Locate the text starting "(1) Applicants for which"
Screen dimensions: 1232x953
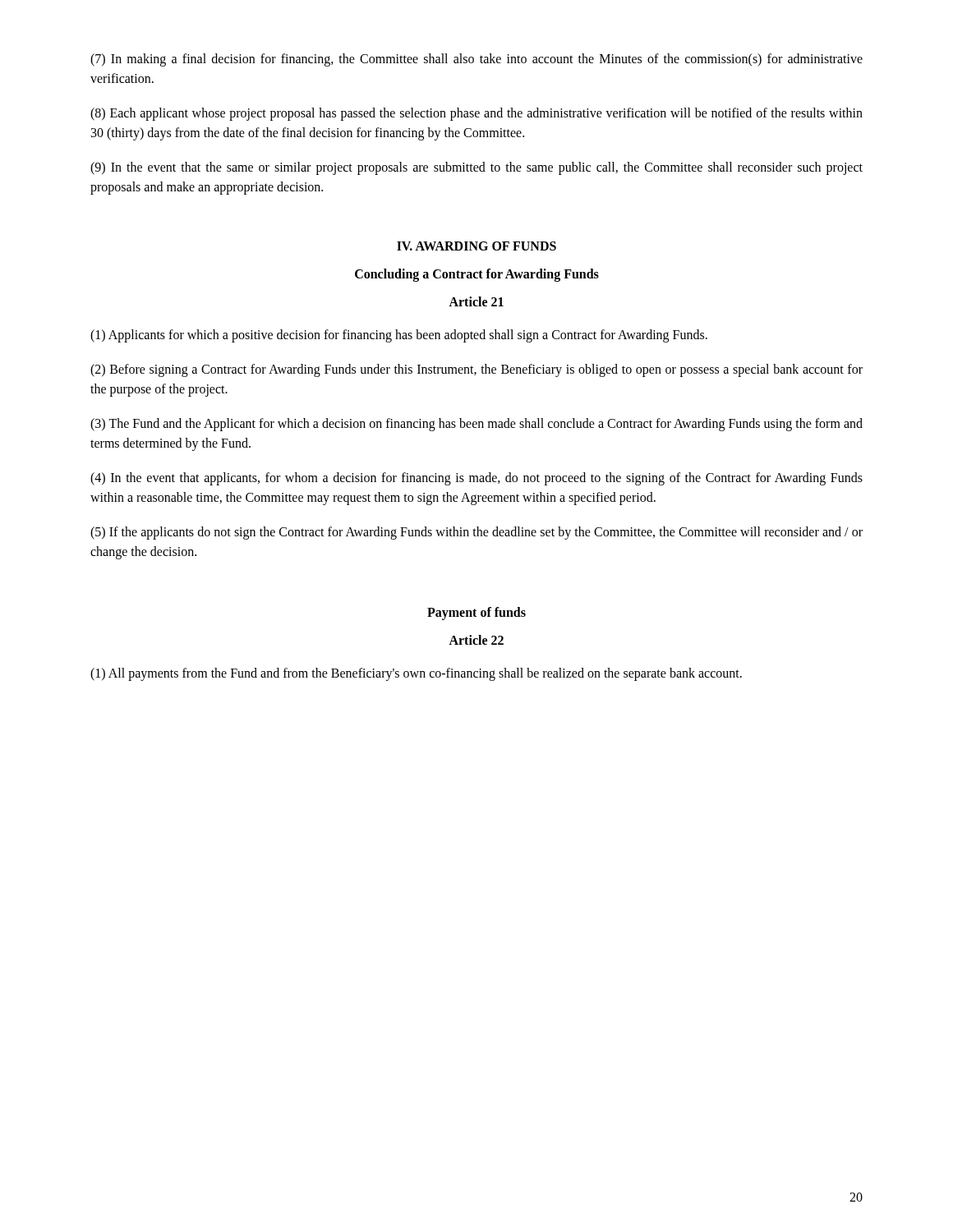click(399, 335)
